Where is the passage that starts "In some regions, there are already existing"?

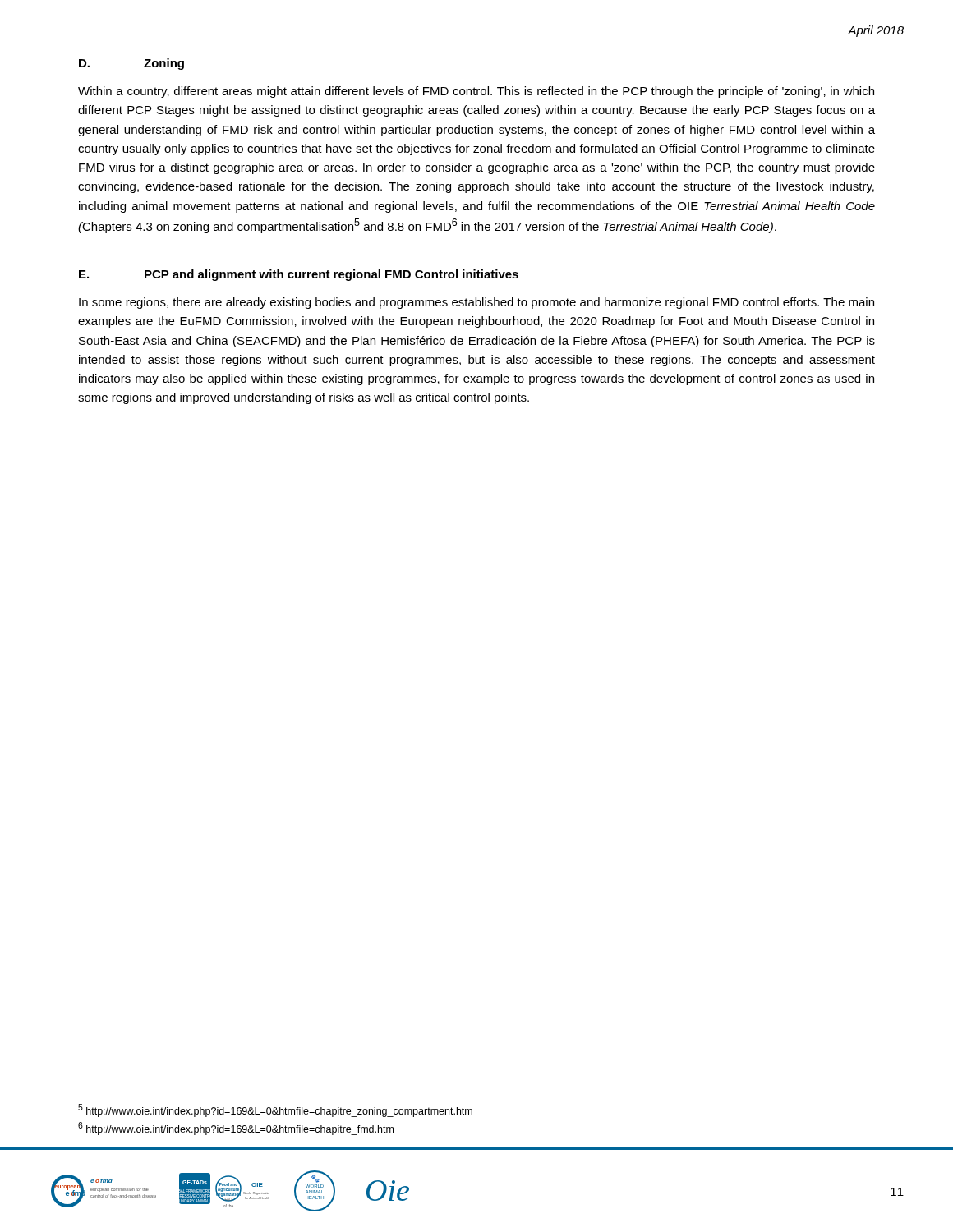click(476, 350)
